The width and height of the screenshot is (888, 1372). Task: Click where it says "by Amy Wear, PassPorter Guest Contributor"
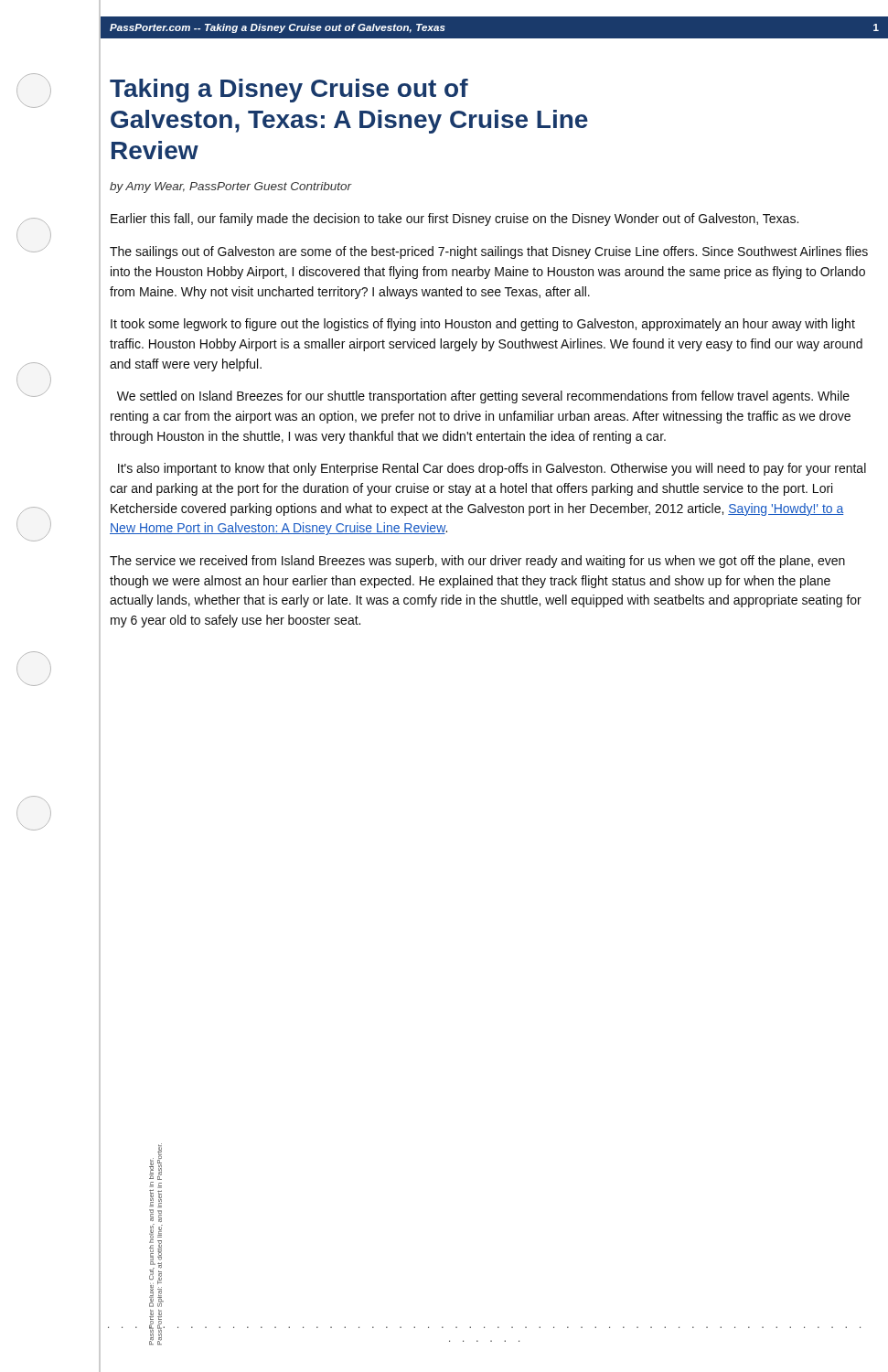(231, 187)
